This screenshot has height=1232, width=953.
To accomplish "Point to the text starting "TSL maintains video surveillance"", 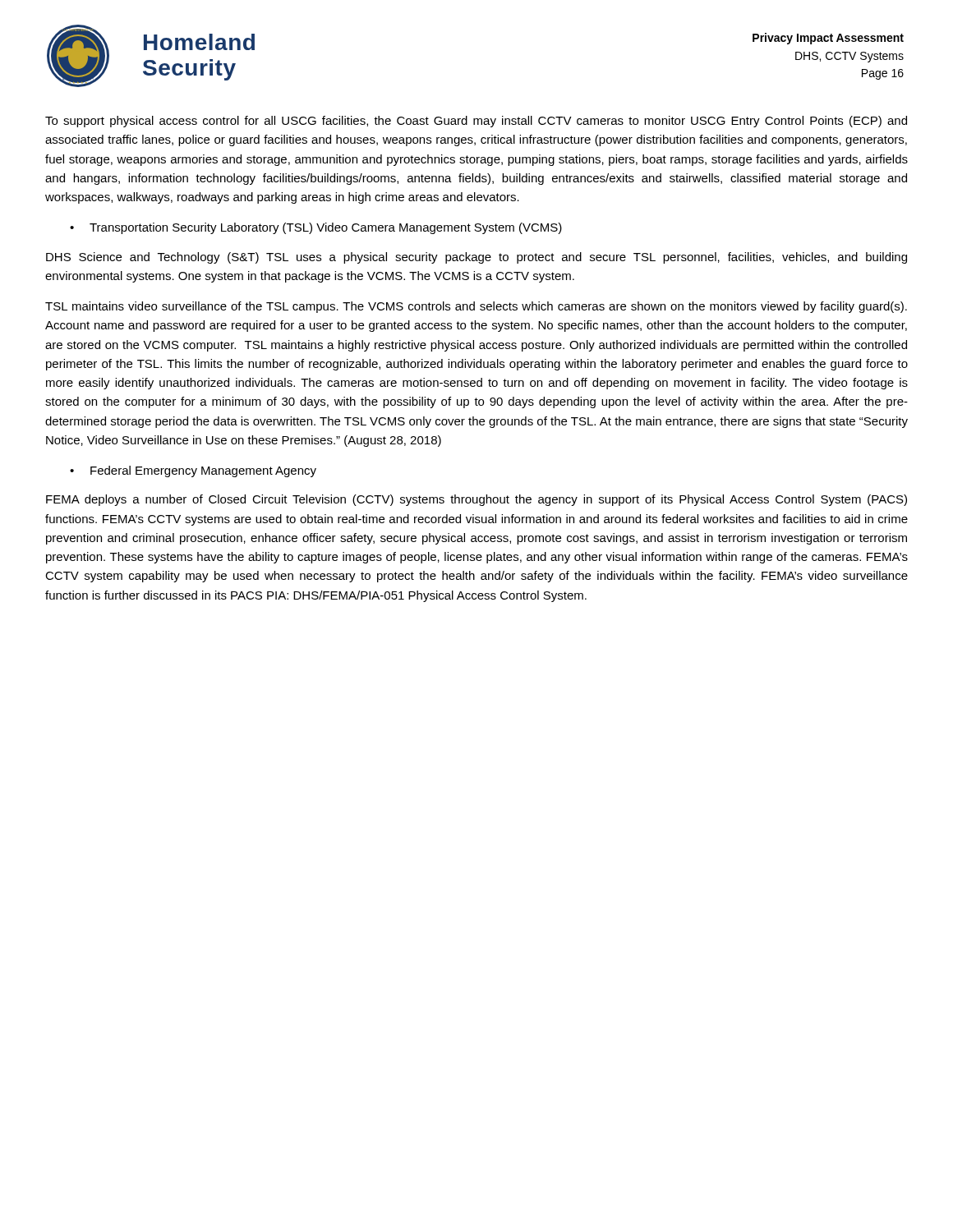I will tap(476, 373).
